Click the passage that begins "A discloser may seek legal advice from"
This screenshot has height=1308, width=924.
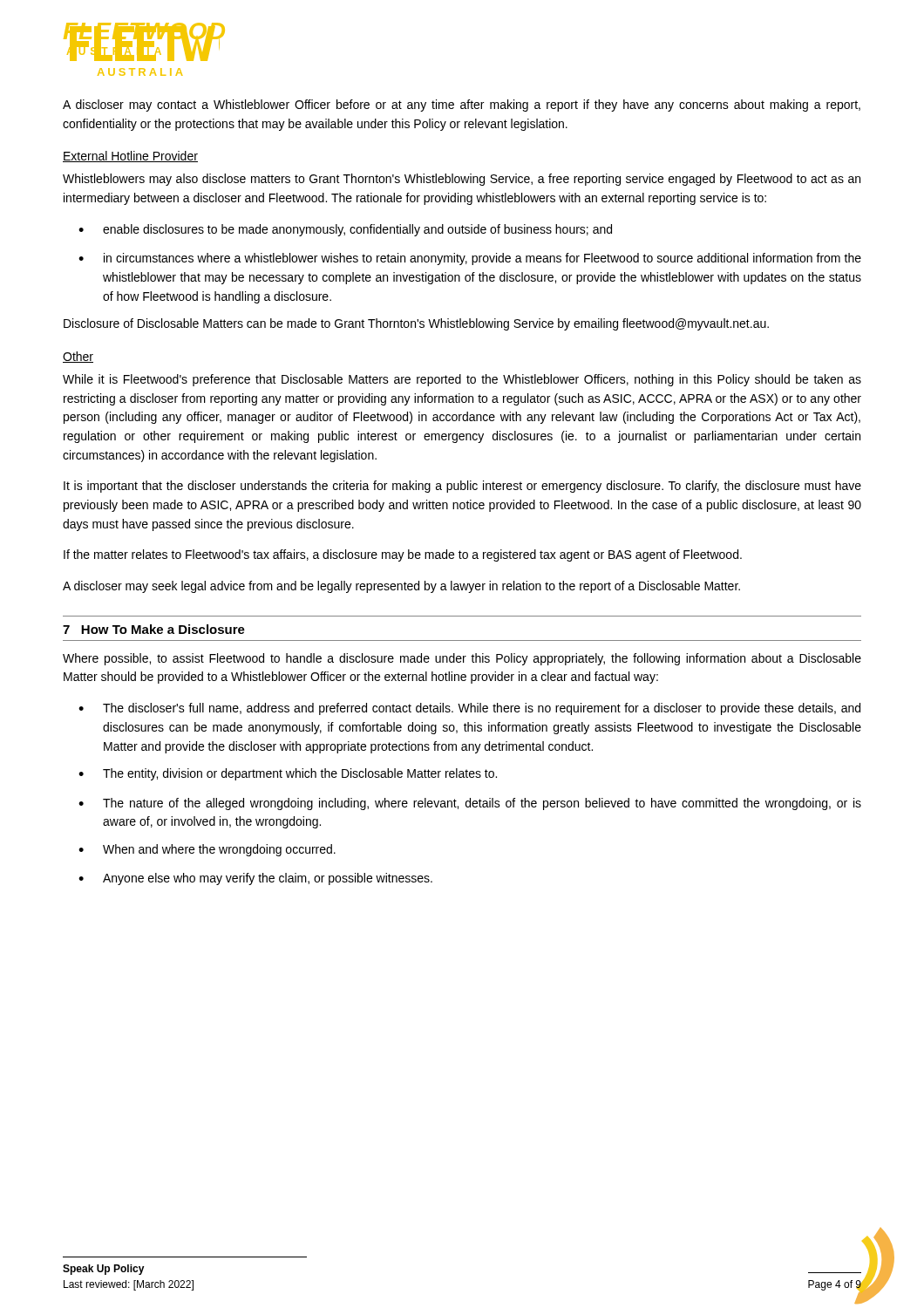tap(402, 586)
